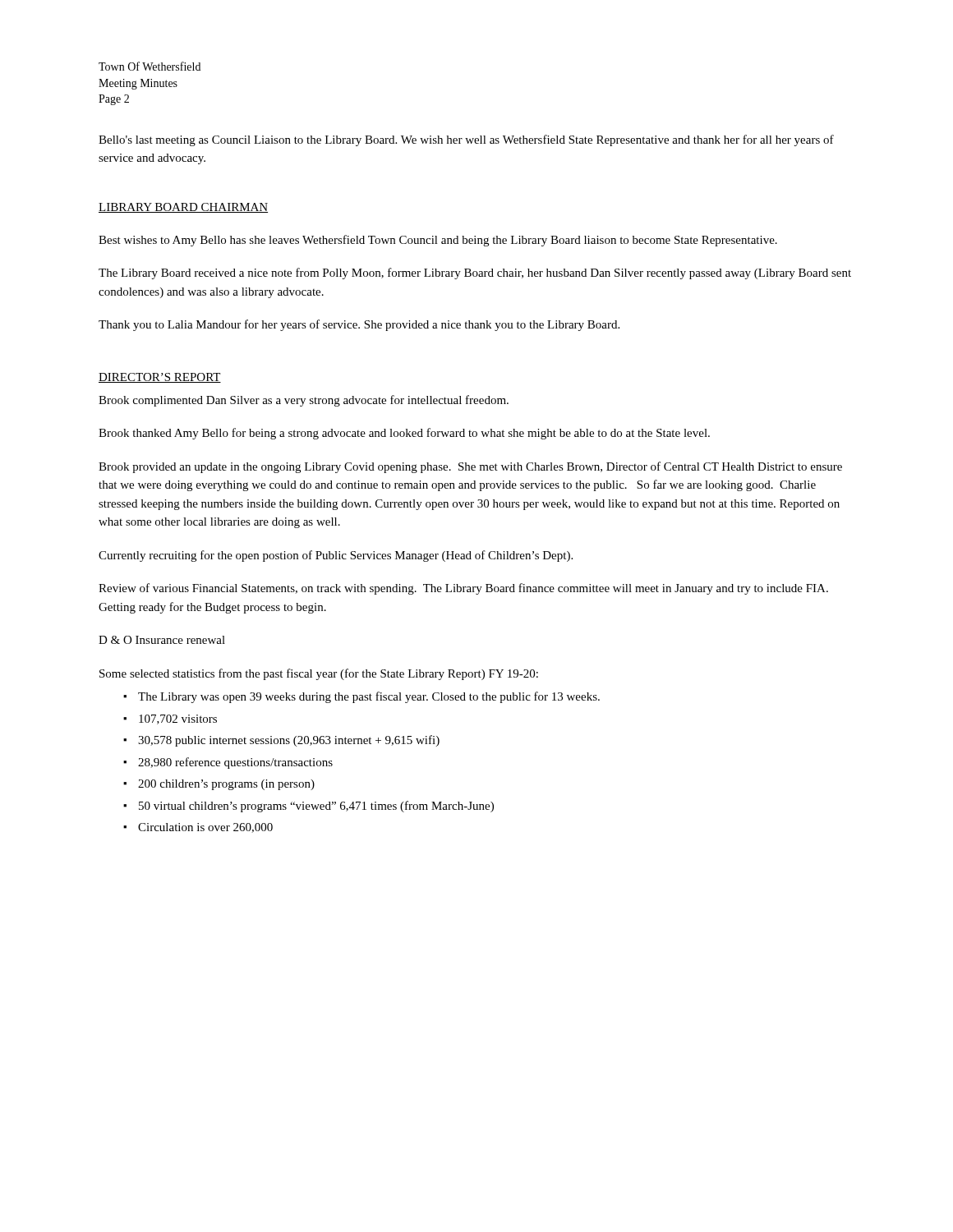This screenshot has width=953, height=1232.
Task: Find the text block containing "Best wishes to Amy Bello has she leaves"
Action: pyautogui.click(x=438, y=240)
